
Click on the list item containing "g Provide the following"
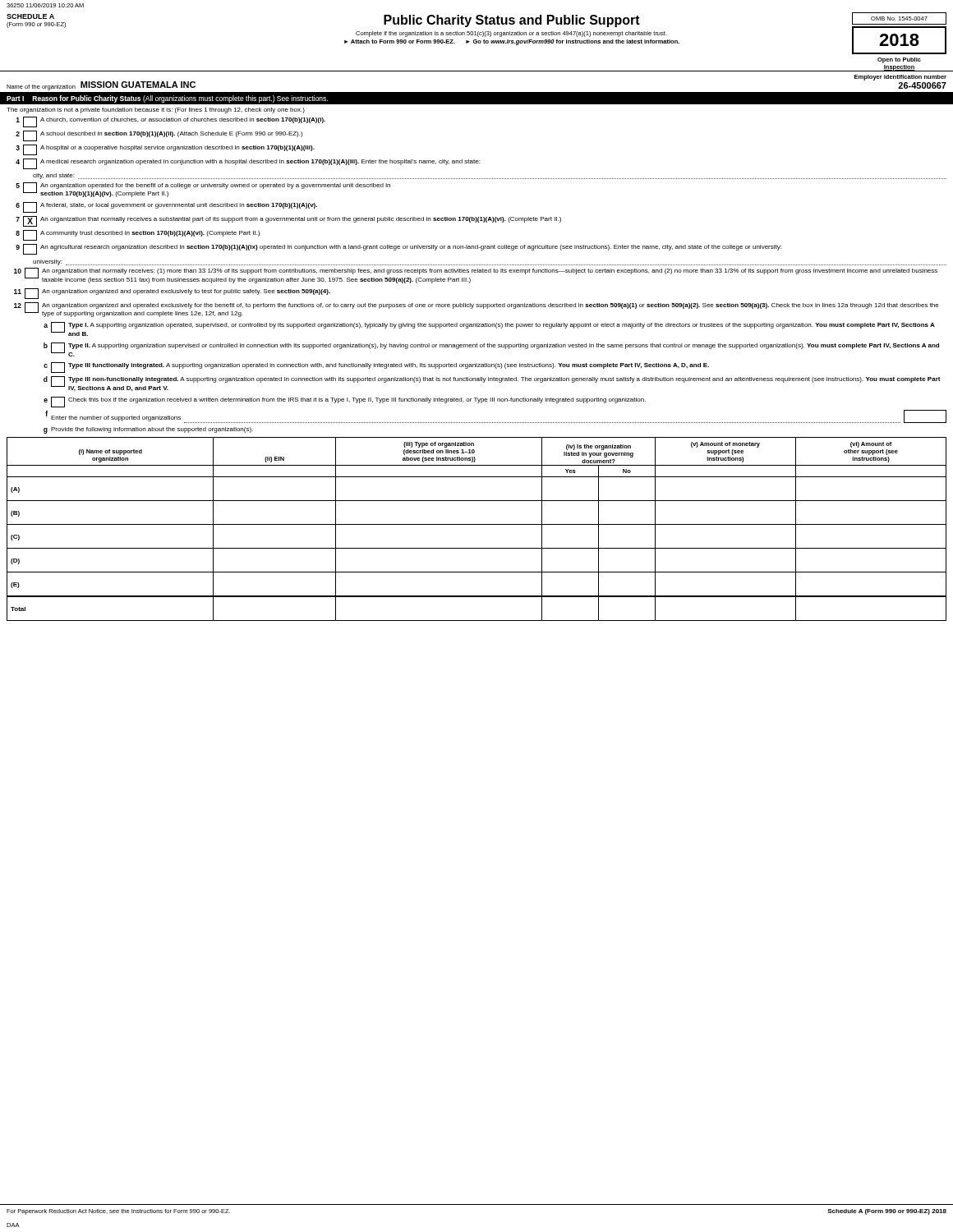pyautogui.click(x=491, y=430)
